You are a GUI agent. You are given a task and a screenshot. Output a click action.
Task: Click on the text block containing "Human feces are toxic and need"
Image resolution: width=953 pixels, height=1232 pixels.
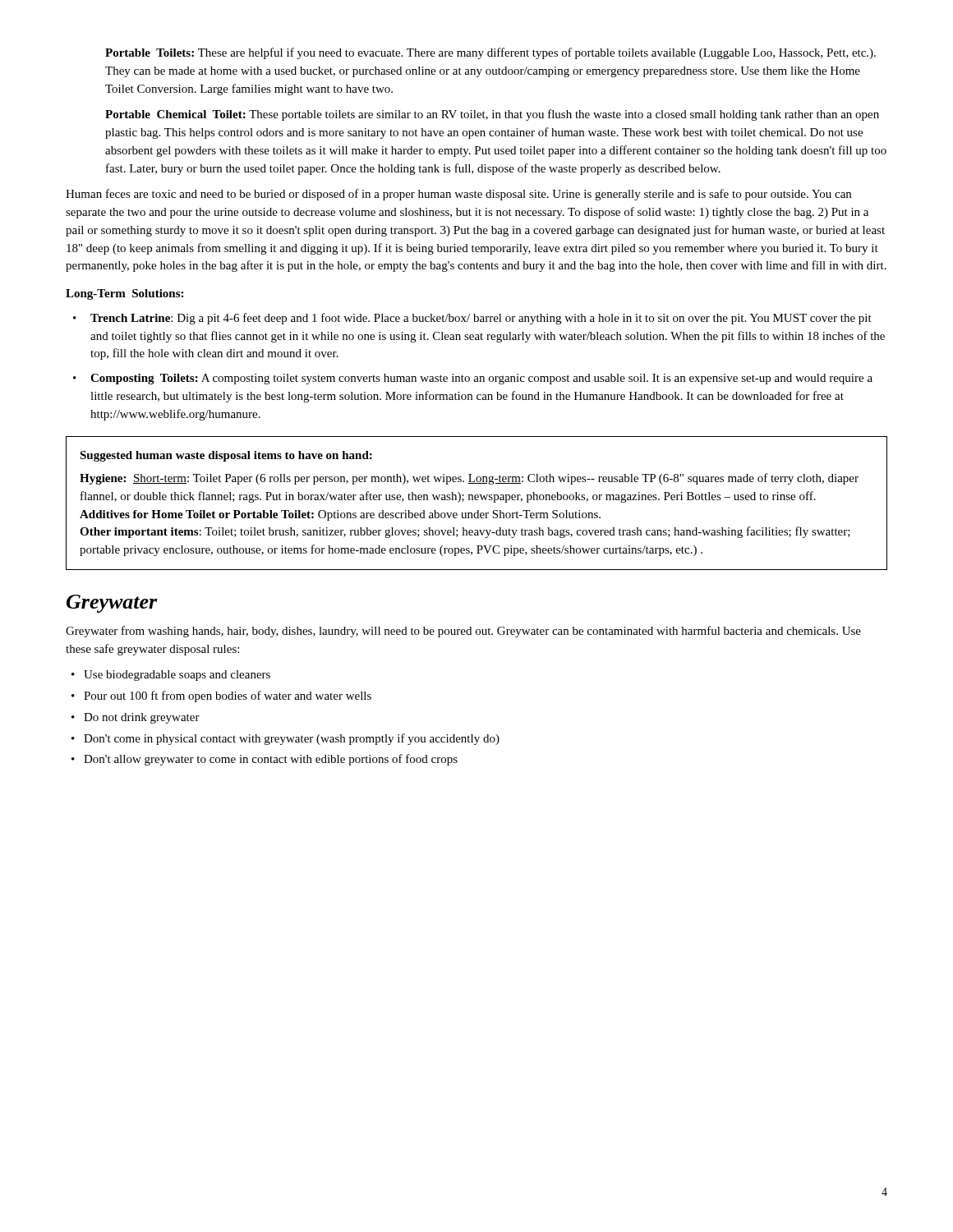(x=476, y=230)
